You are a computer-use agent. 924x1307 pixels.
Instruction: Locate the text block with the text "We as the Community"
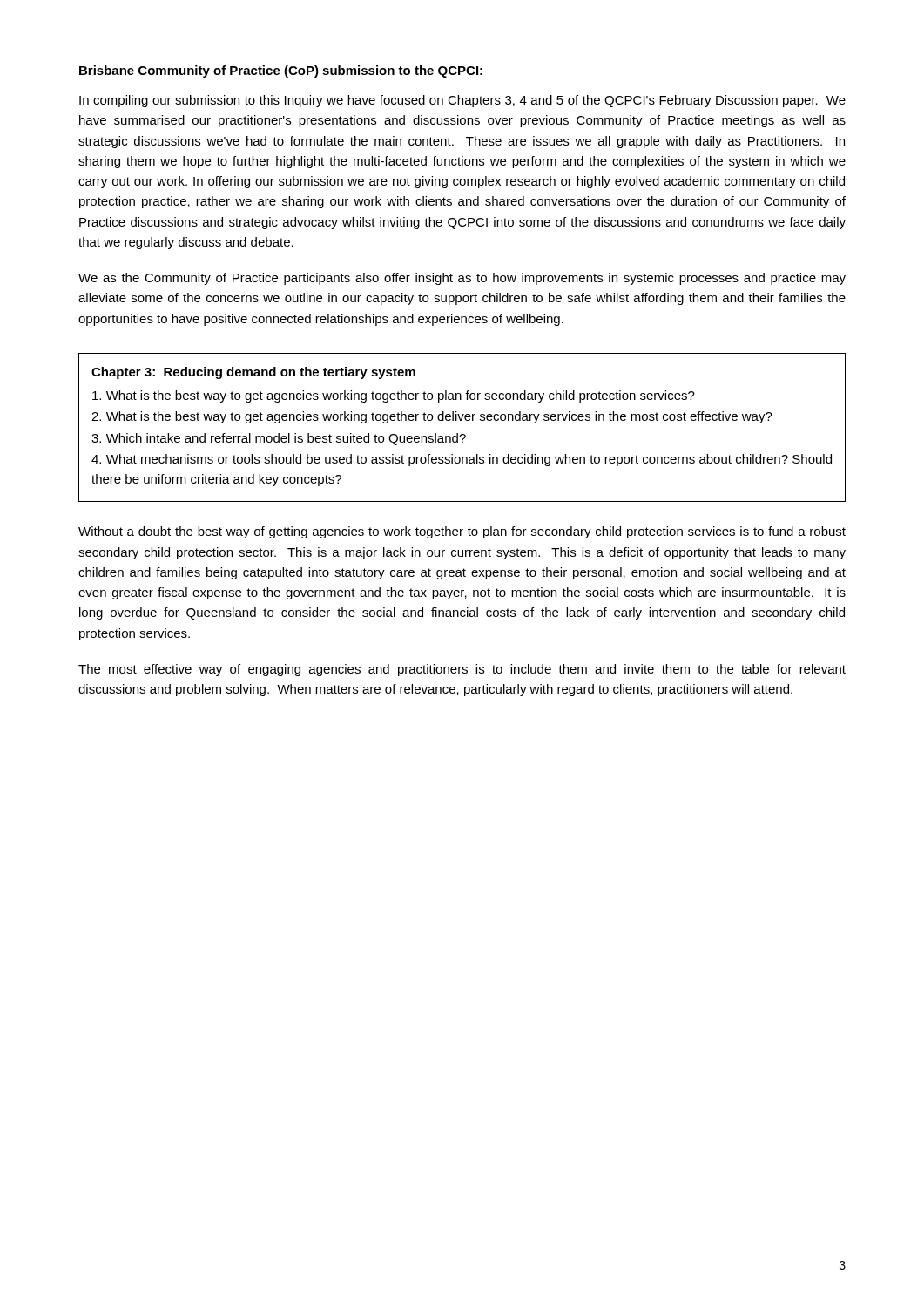pos(462,298)
